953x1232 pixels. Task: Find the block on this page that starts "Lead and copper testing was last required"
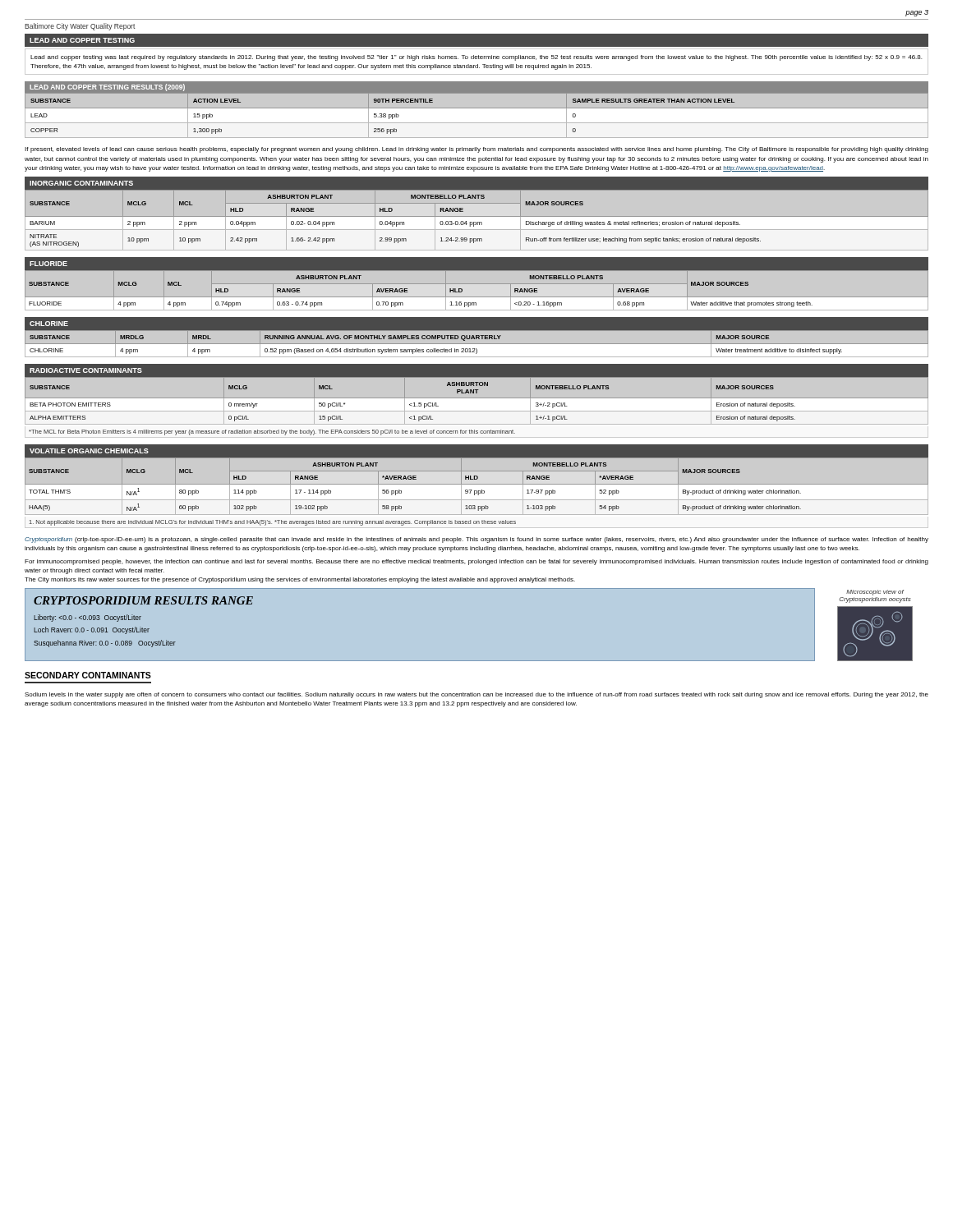(476, 62)
